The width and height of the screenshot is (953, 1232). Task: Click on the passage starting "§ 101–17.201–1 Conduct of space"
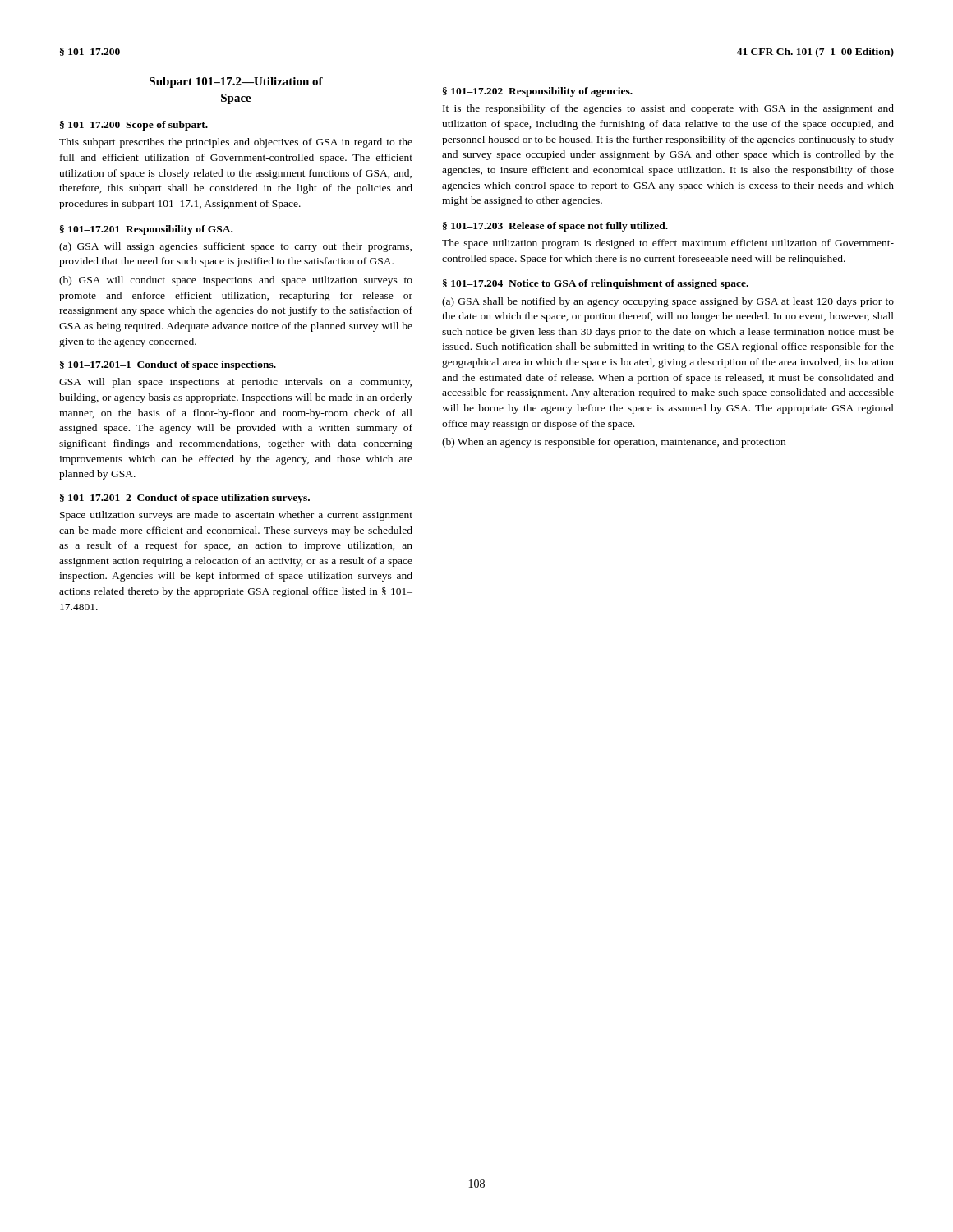(x=168, y=364)
